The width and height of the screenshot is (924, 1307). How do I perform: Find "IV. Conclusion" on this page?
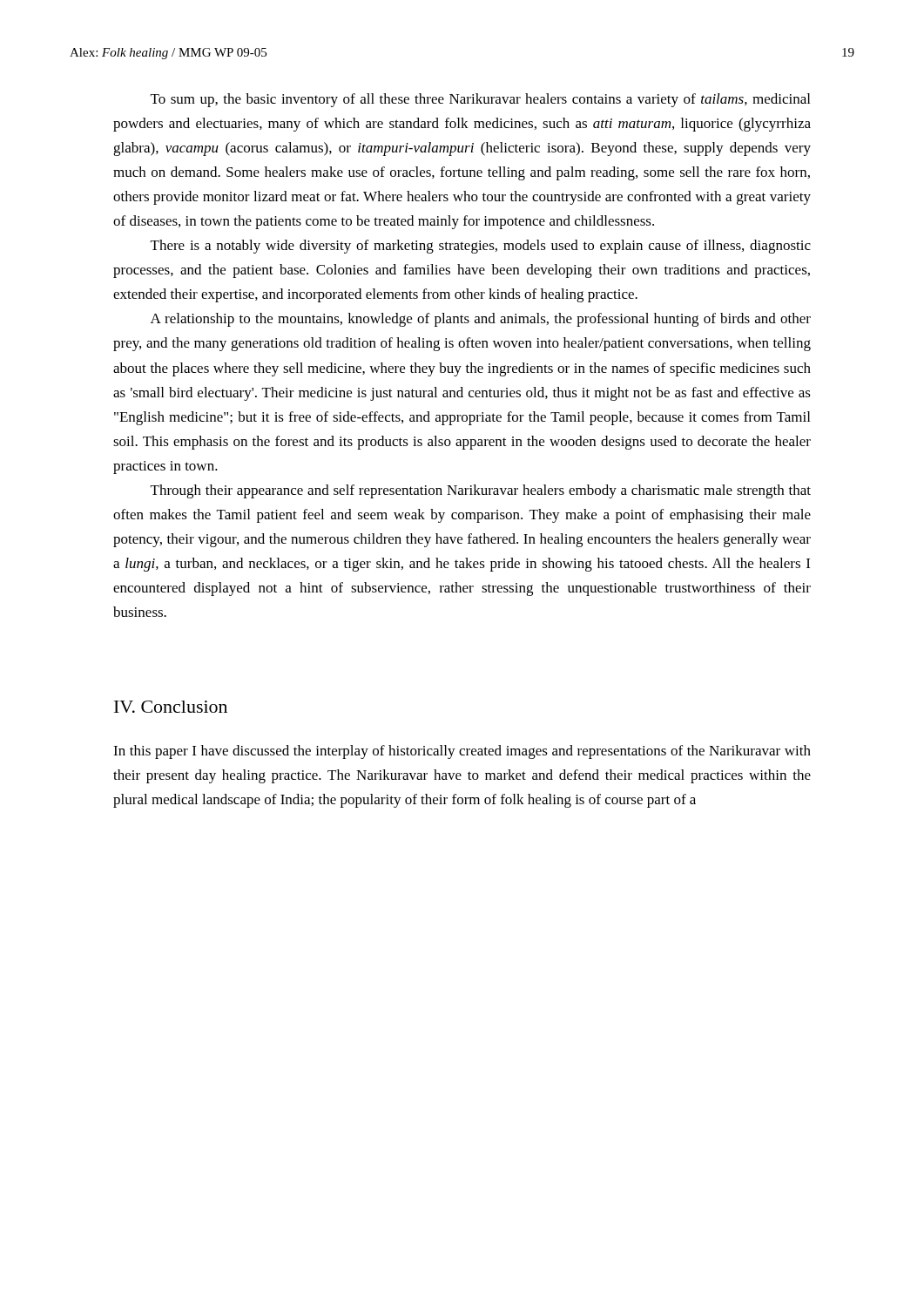pos(171,706)
